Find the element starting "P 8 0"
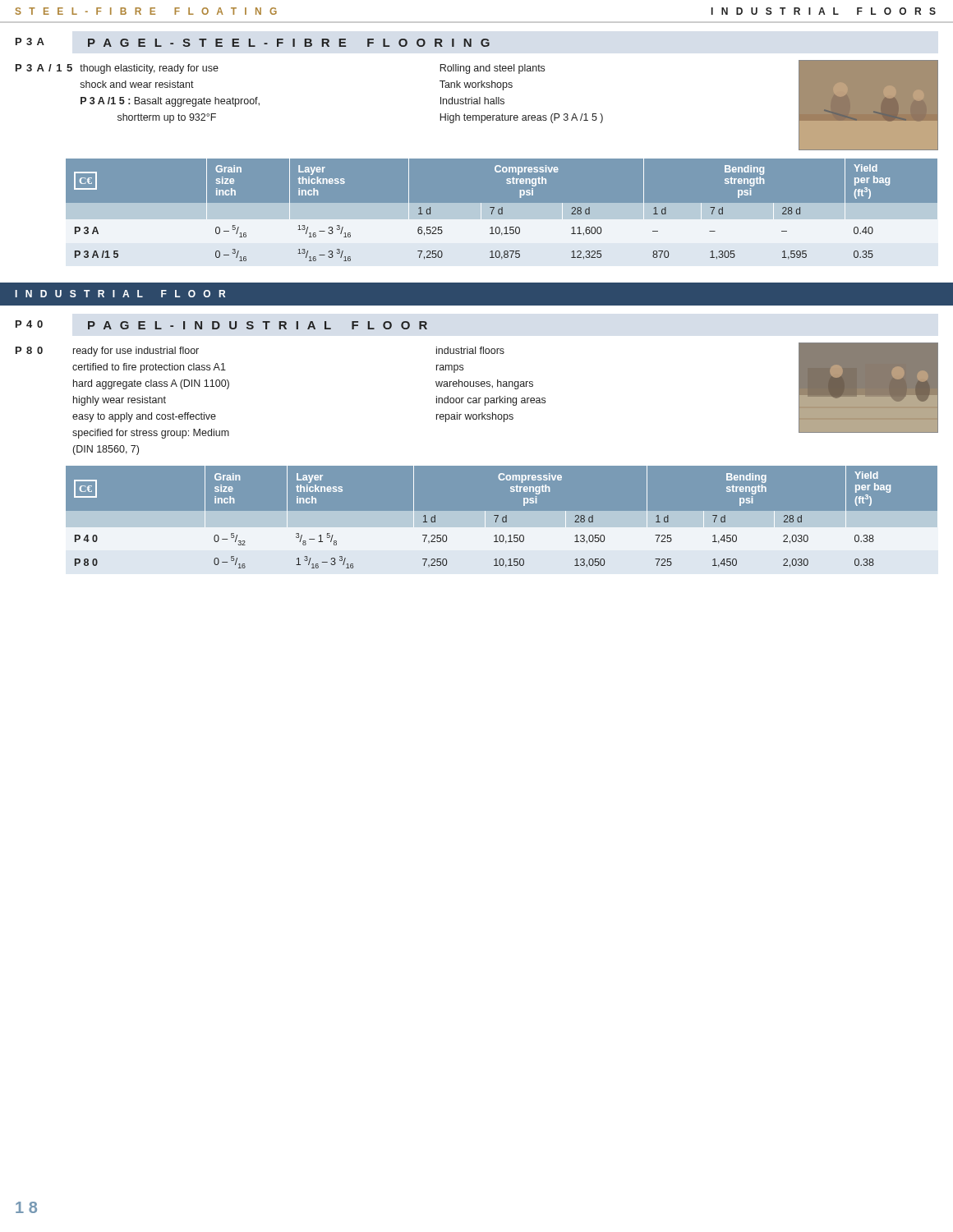Screen dimensions: 1232x953 pos(29,351)
